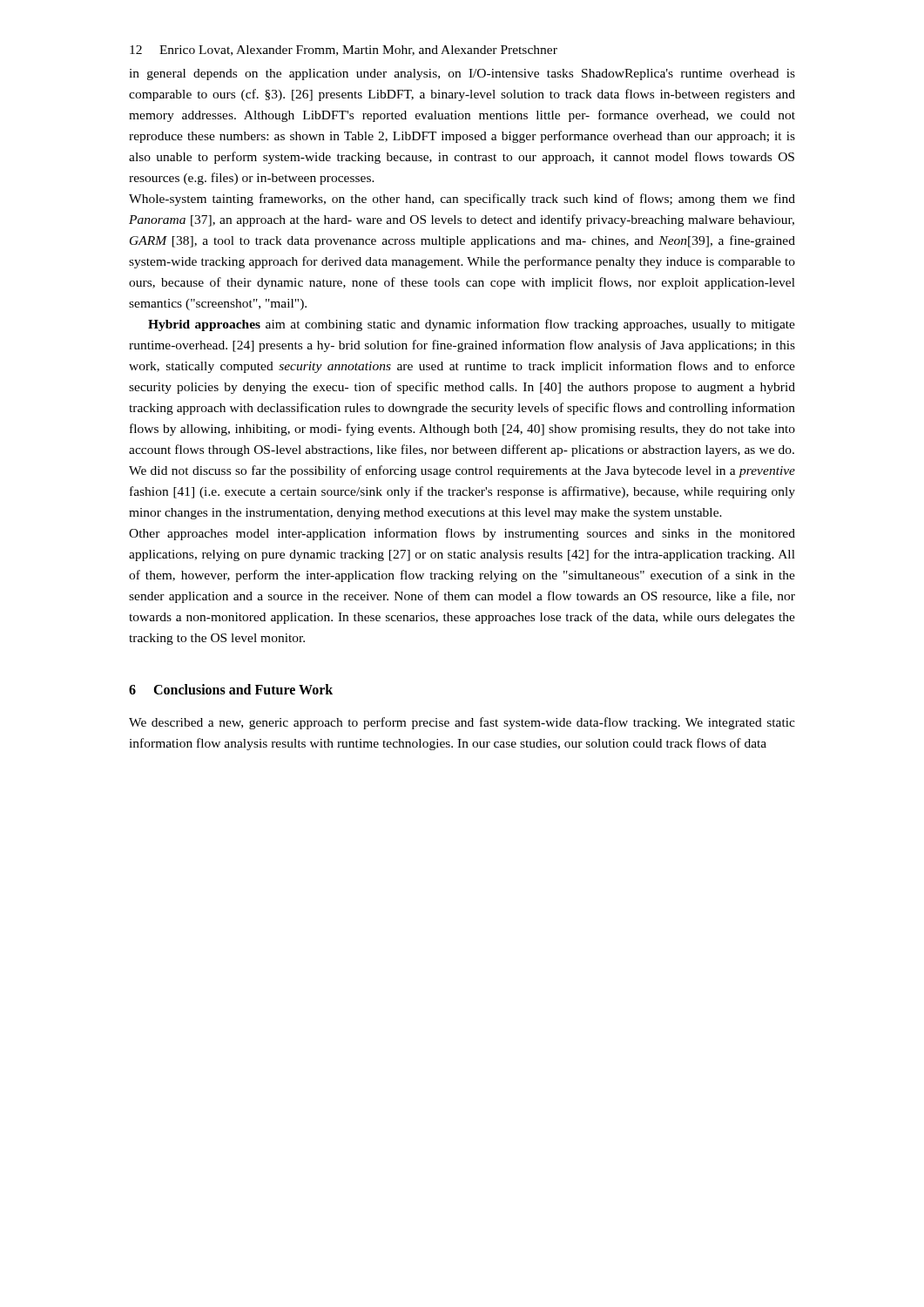
Task: Locate the passage starting "Other approaches model inter-application information"
Action: click(462, 586)
